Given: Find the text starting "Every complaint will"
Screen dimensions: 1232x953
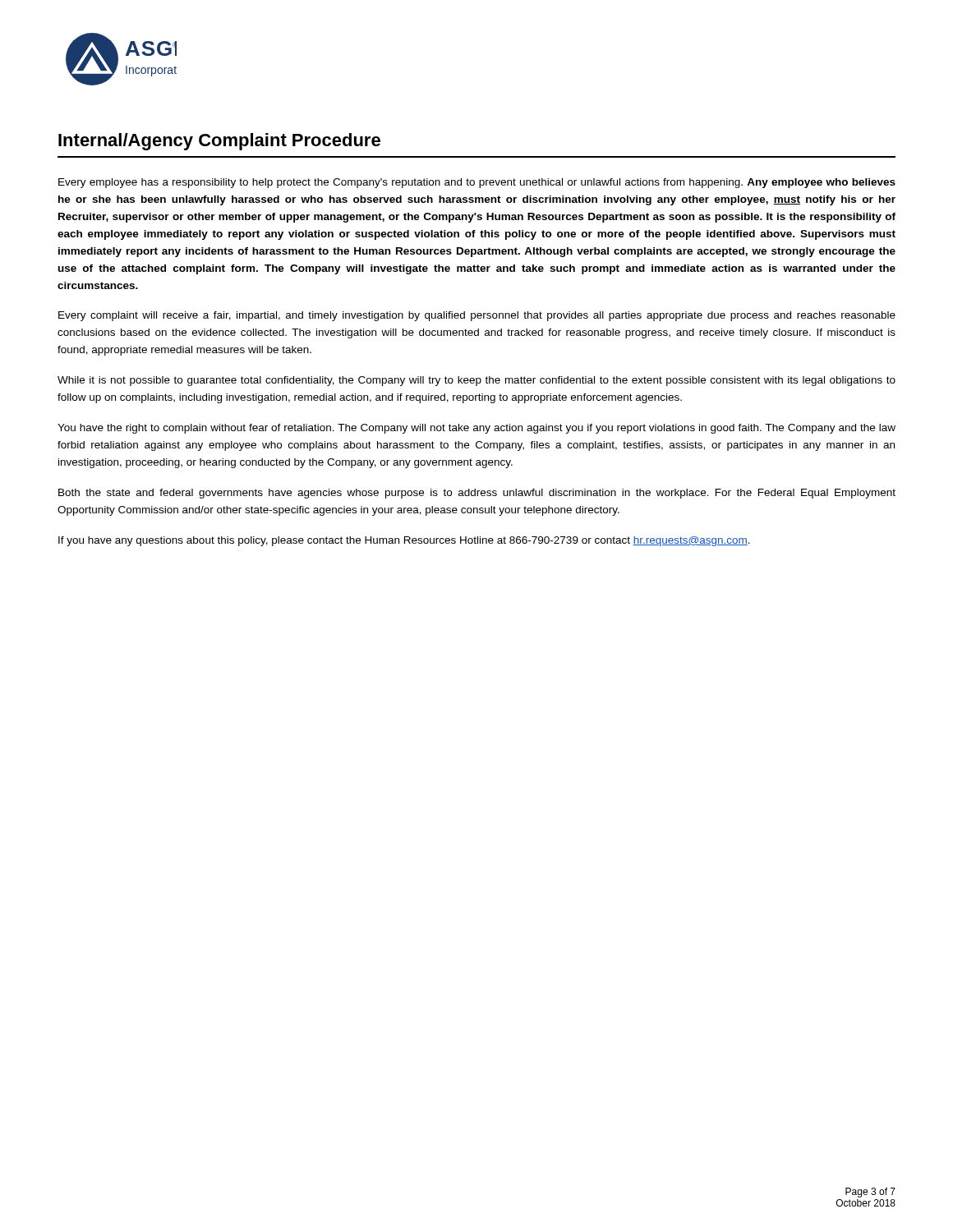Looking at the screenshot, I should click(476, 333).
